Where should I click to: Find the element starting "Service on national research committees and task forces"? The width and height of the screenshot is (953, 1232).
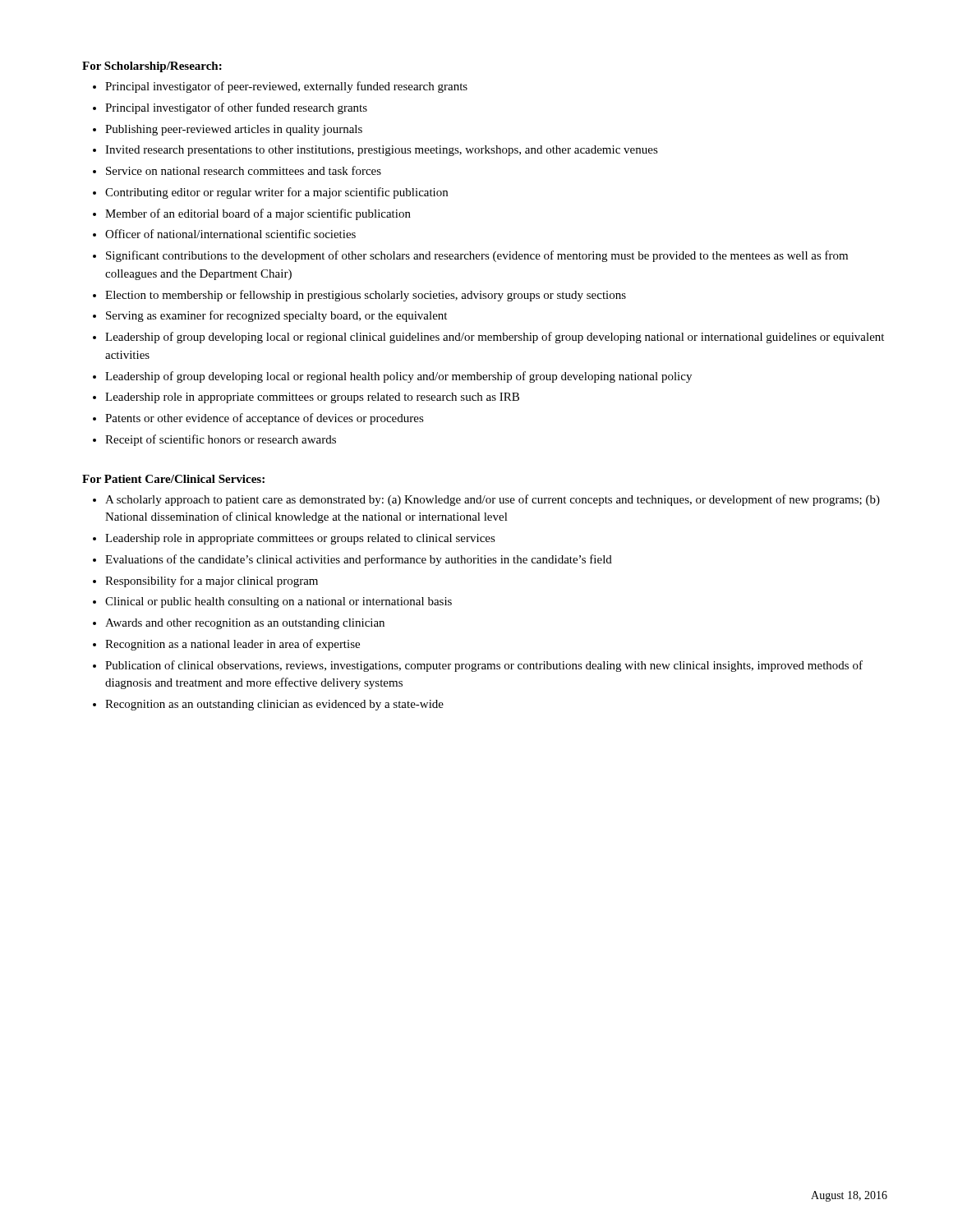coord(243,171)
